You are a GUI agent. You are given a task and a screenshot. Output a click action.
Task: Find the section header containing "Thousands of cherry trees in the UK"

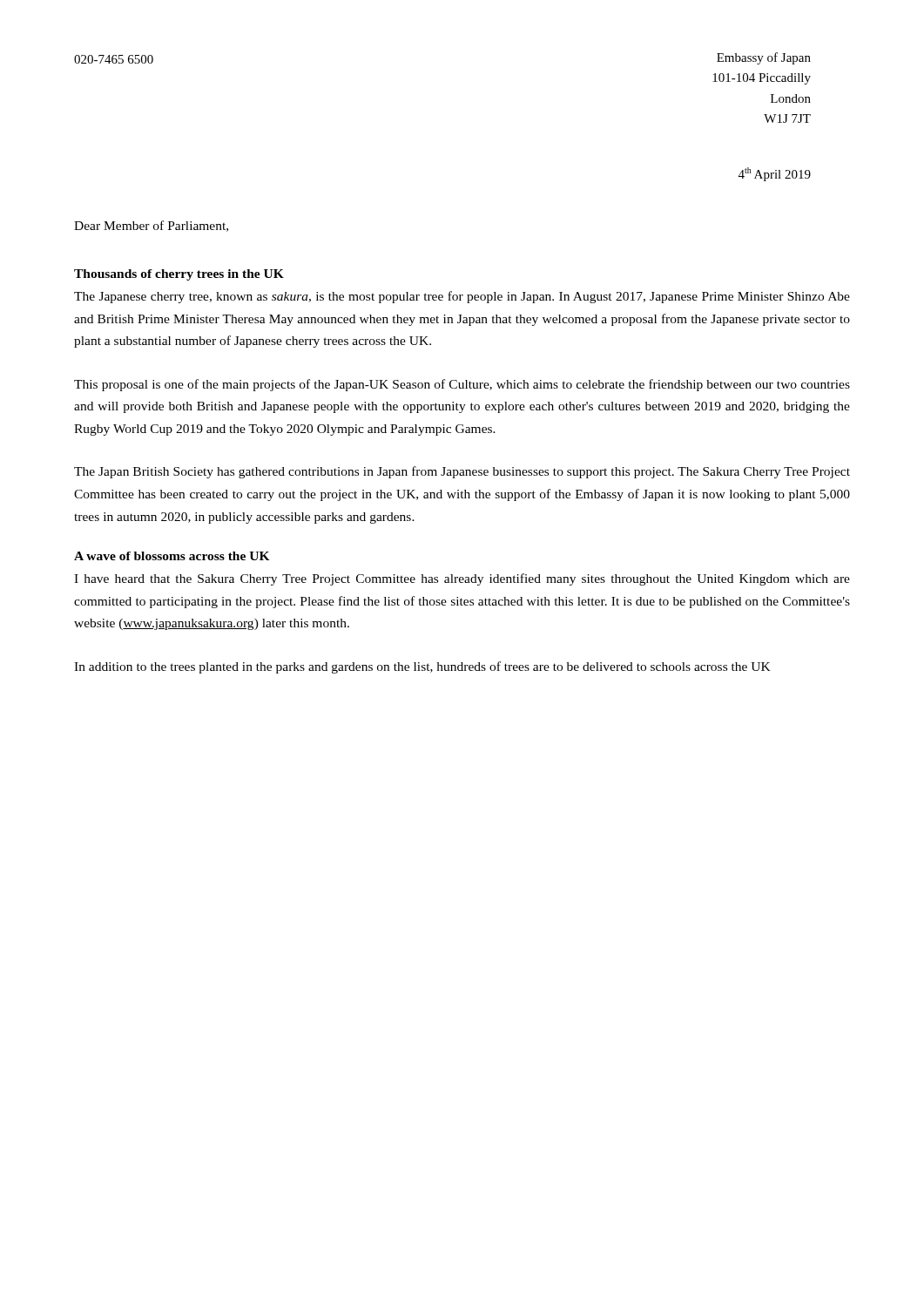pos(179,273)
